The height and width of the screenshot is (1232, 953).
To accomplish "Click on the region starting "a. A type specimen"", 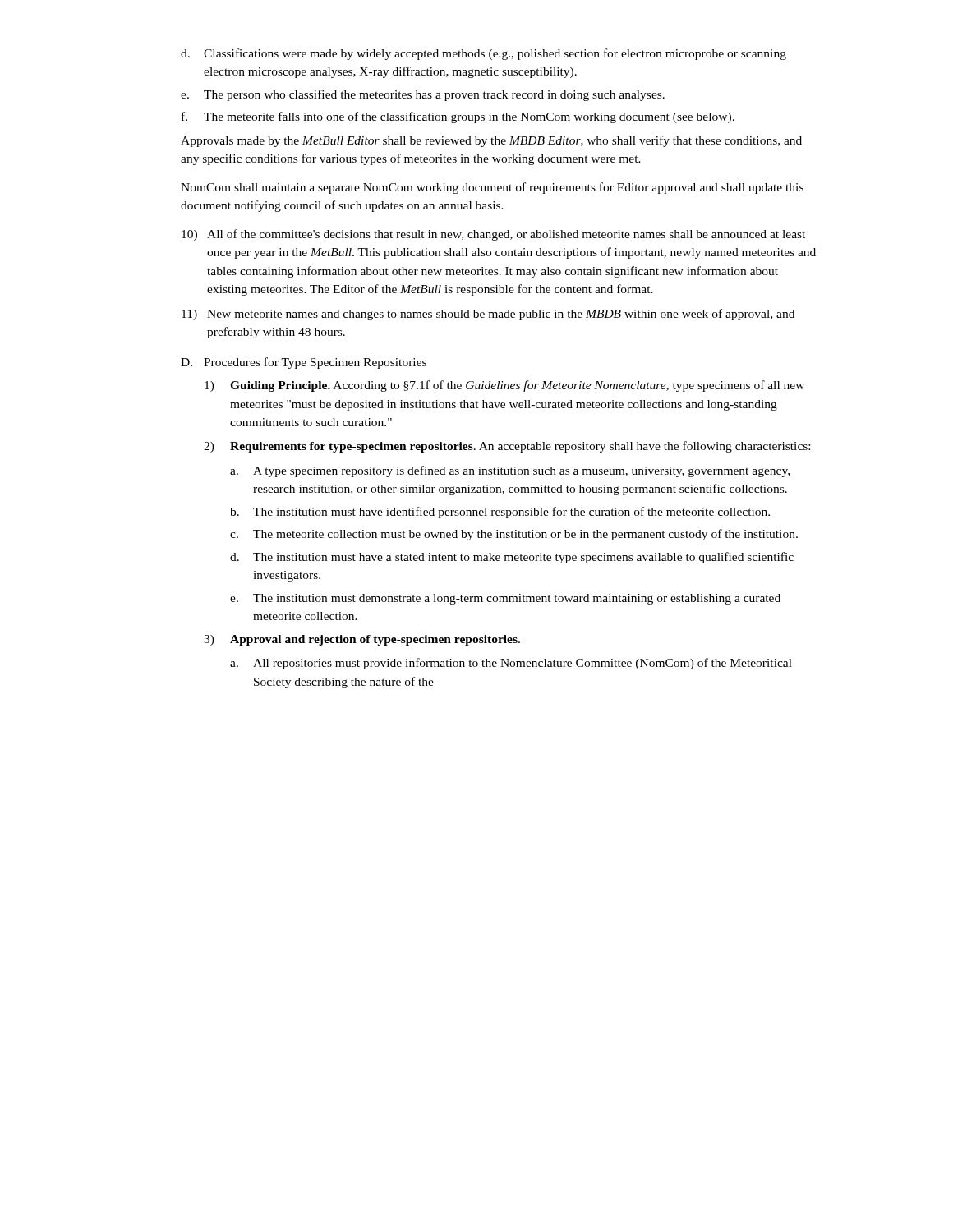I will [x=526, y=480].
